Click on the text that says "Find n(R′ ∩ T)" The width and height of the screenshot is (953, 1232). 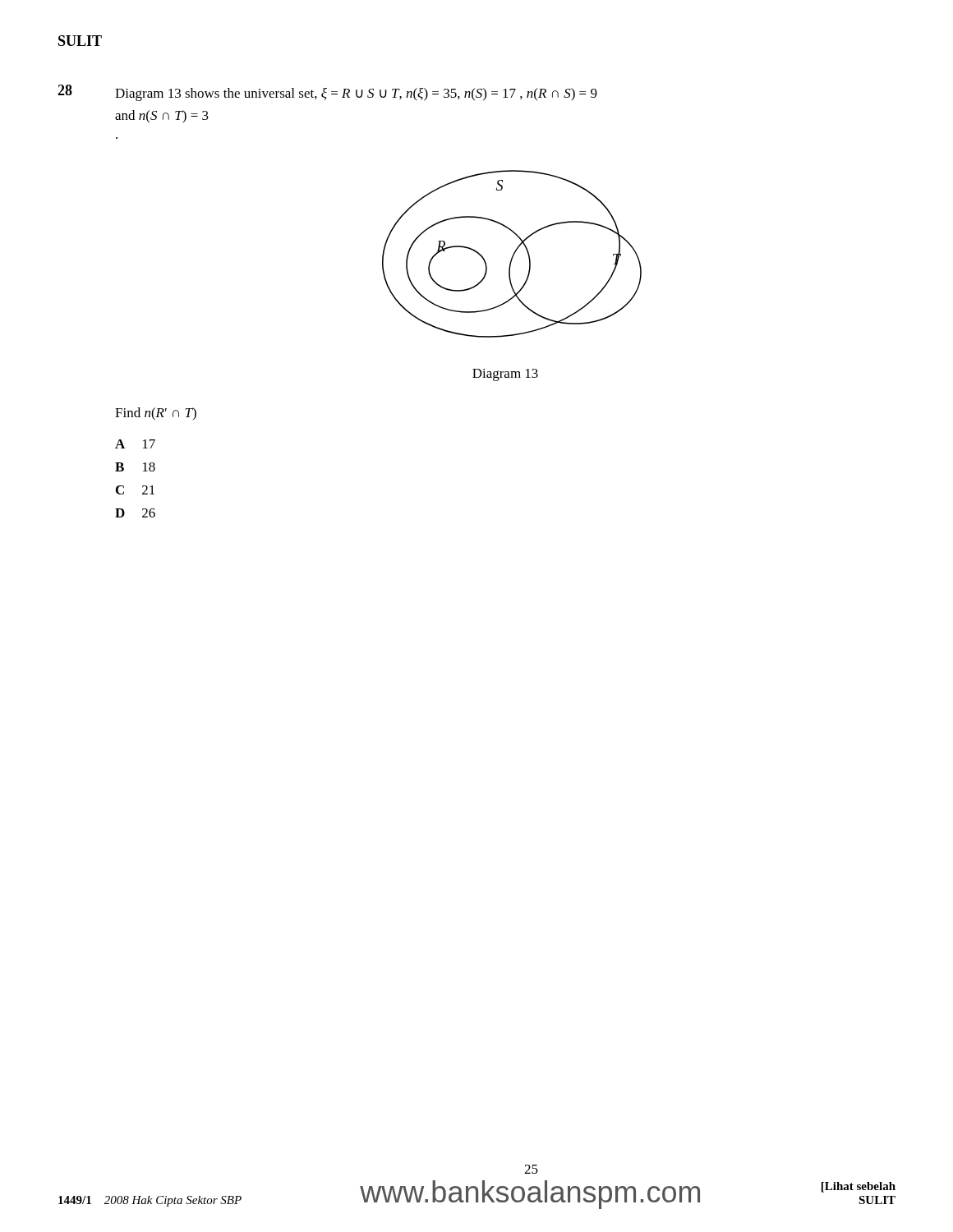pos(156,413)
